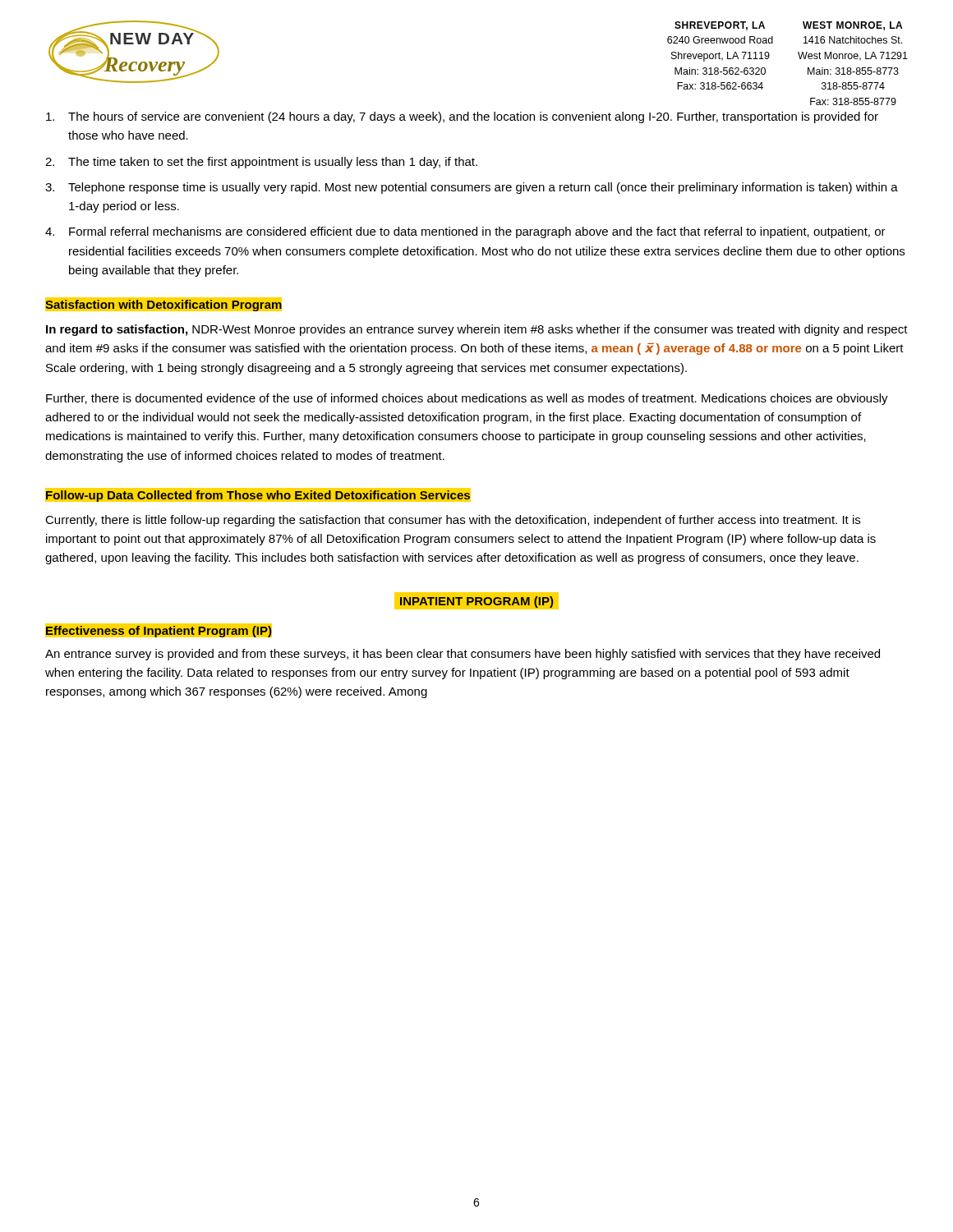Image resolution: width=953 pixels, height=1232 pixels.
Task: Point to the section header beginning "Follow-up Data Collected from Those who Exited Detoxification"
Action: [258, 495]
